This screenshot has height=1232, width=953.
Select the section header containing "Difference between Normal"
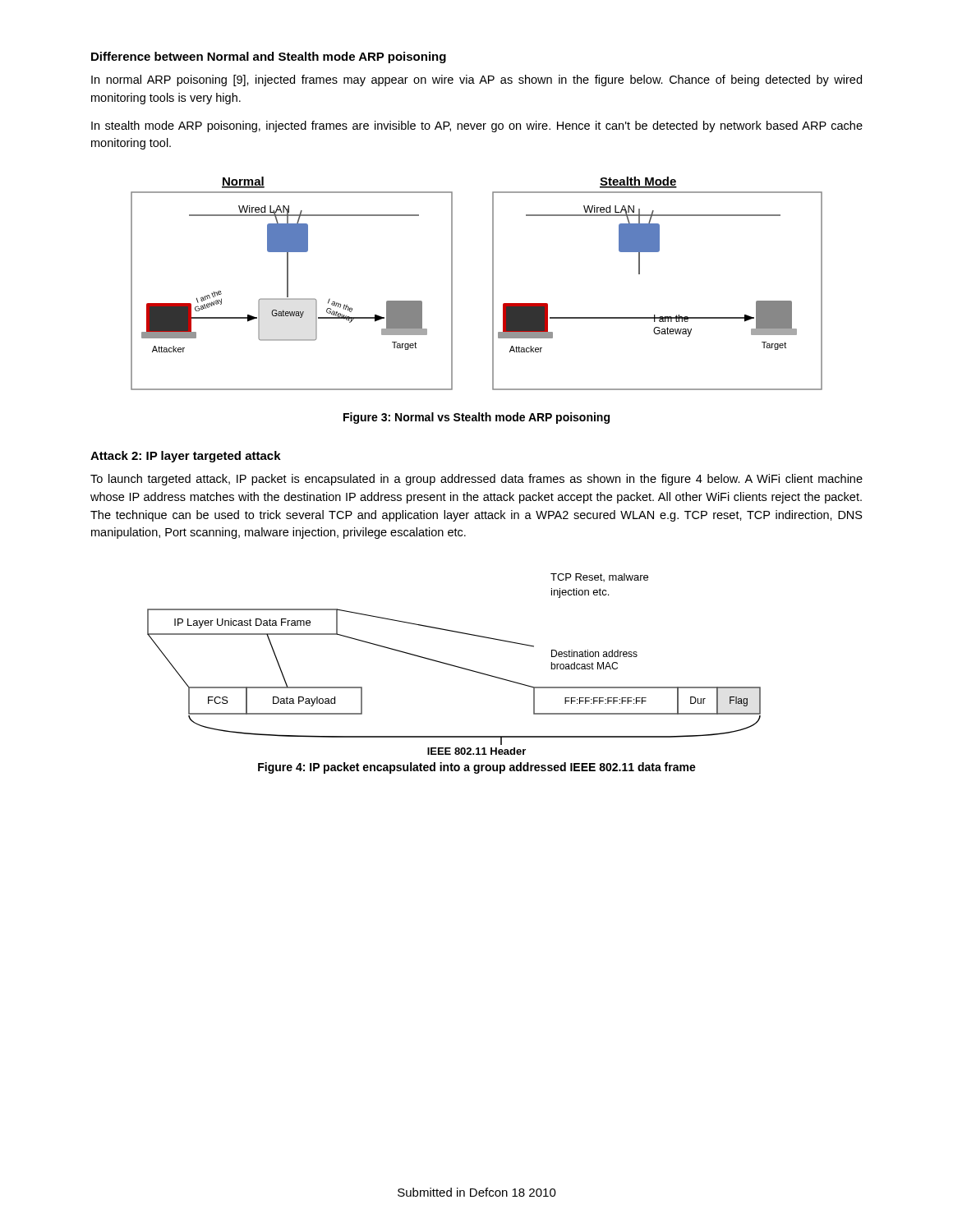point(268,56)
